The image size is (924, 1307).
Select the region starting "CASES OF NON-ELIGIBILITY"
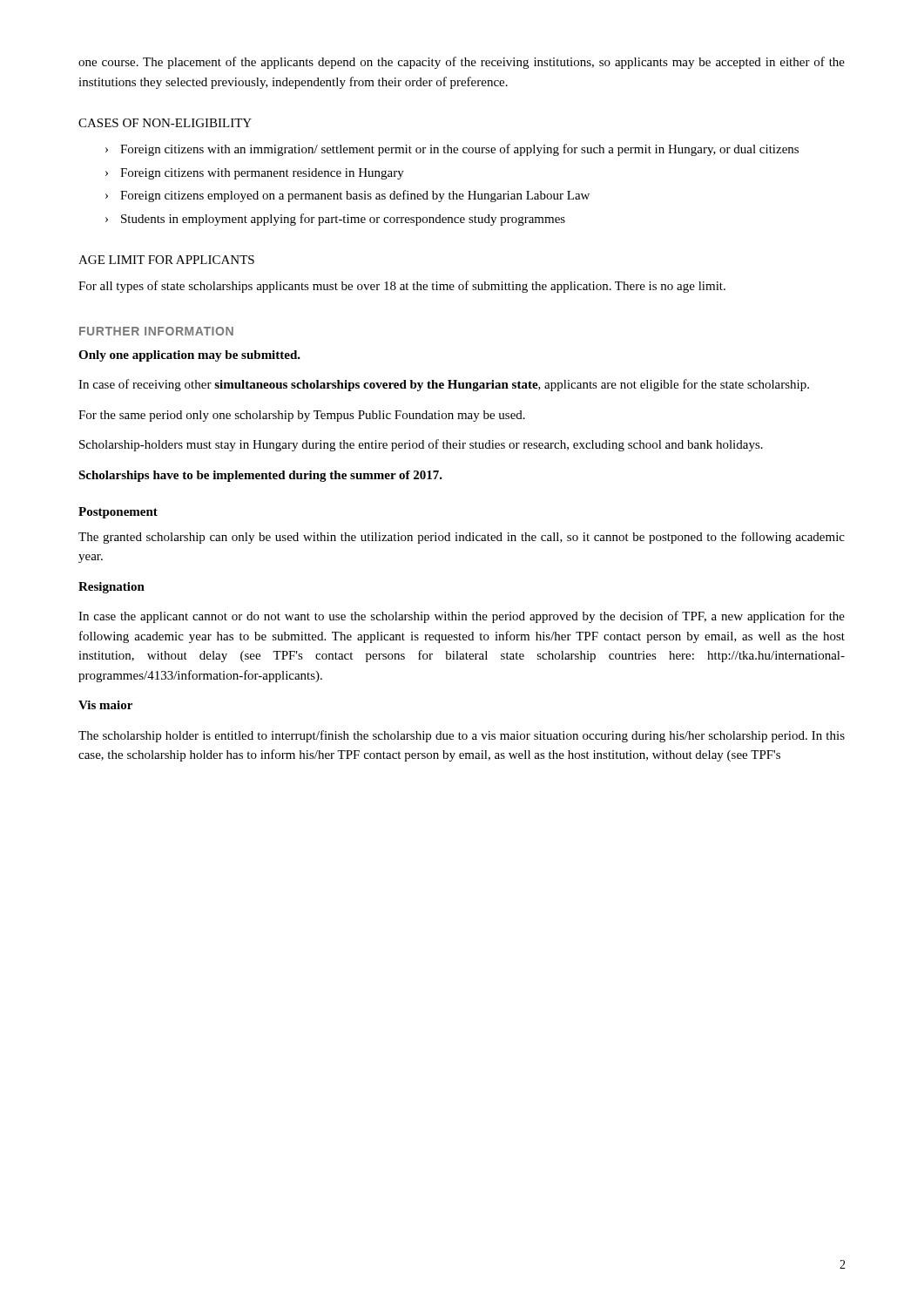coord(165,123)
